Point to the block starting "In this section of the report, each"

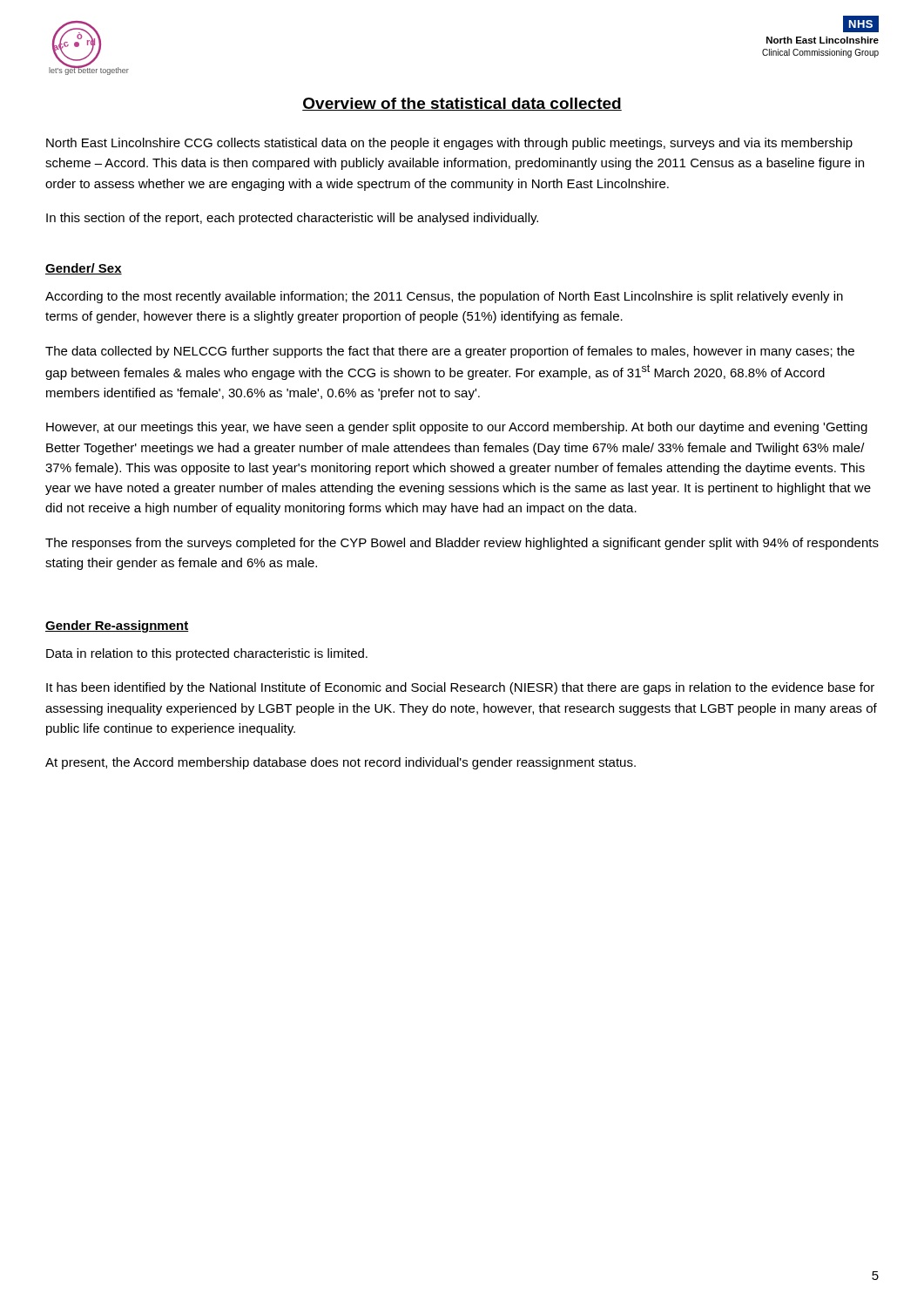[x=292, y=217]
